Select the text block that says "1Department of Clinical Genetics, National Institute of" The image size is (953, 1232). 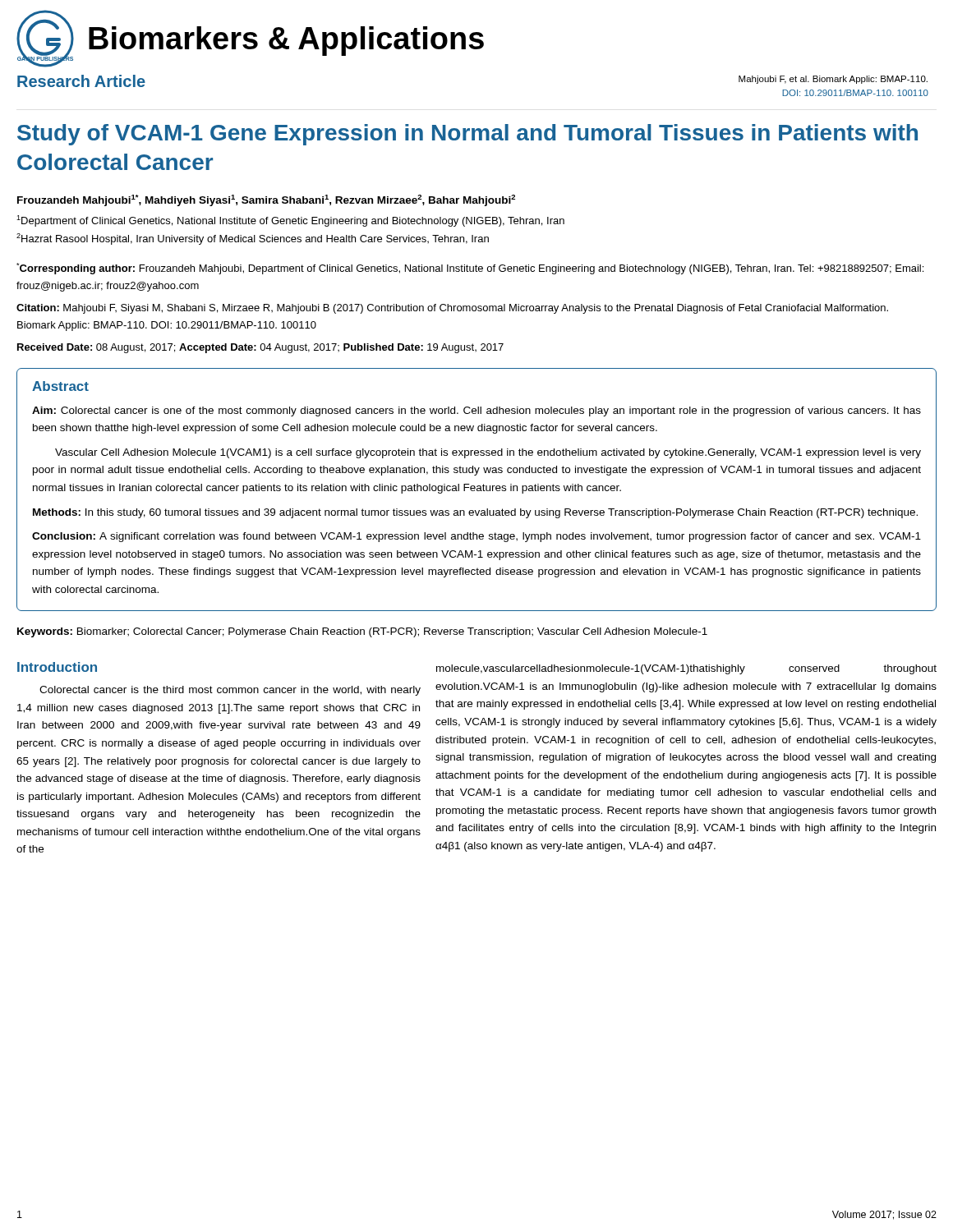coord(291,229)
